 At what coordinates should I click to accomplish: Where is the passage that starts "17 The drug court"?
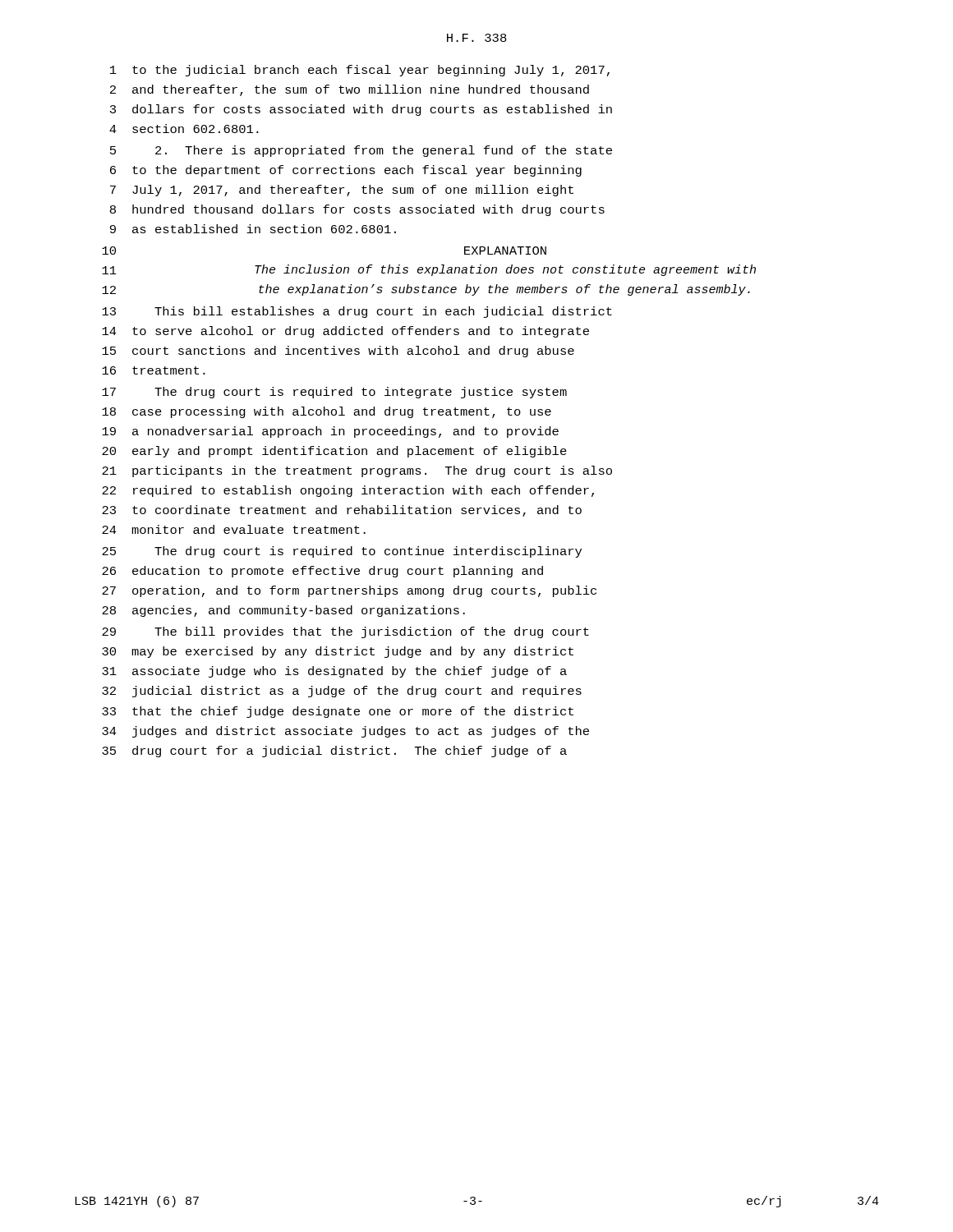476,462
